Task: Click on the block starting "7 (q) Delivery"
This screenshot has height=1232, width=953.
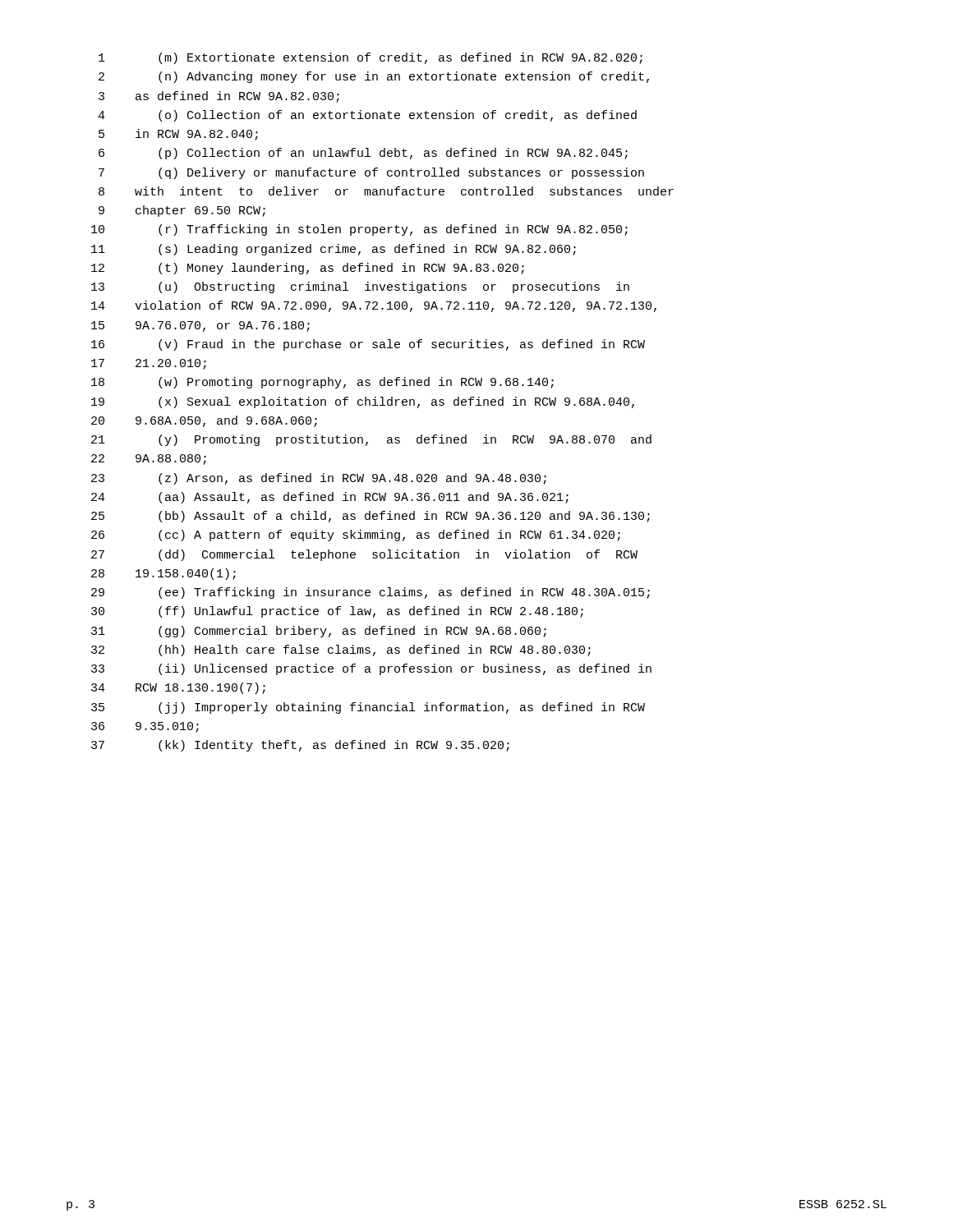Action: [x=476, y=173]
